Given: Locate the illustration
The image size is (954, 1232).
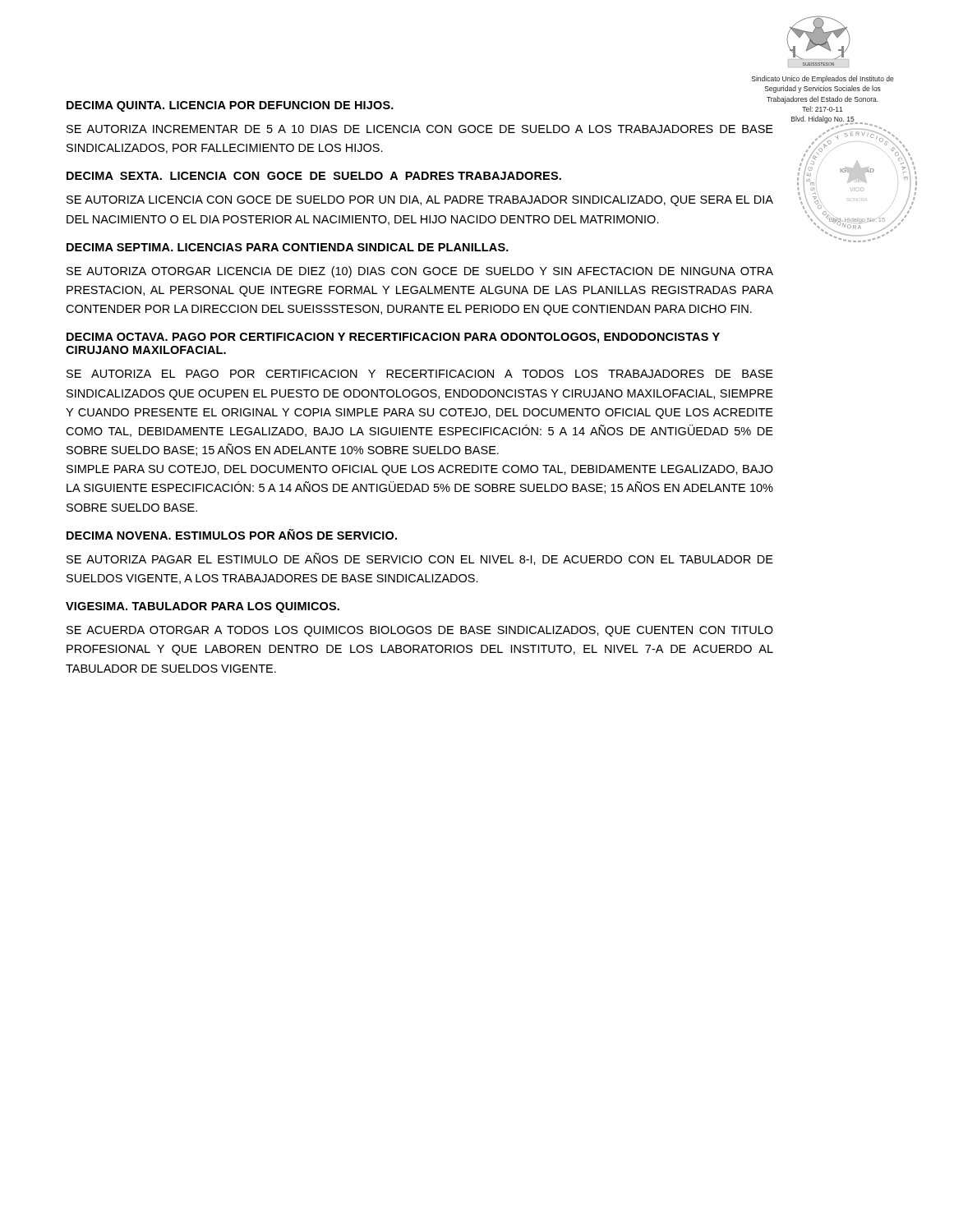Looking at the screenshot, I should pos(857,183).
